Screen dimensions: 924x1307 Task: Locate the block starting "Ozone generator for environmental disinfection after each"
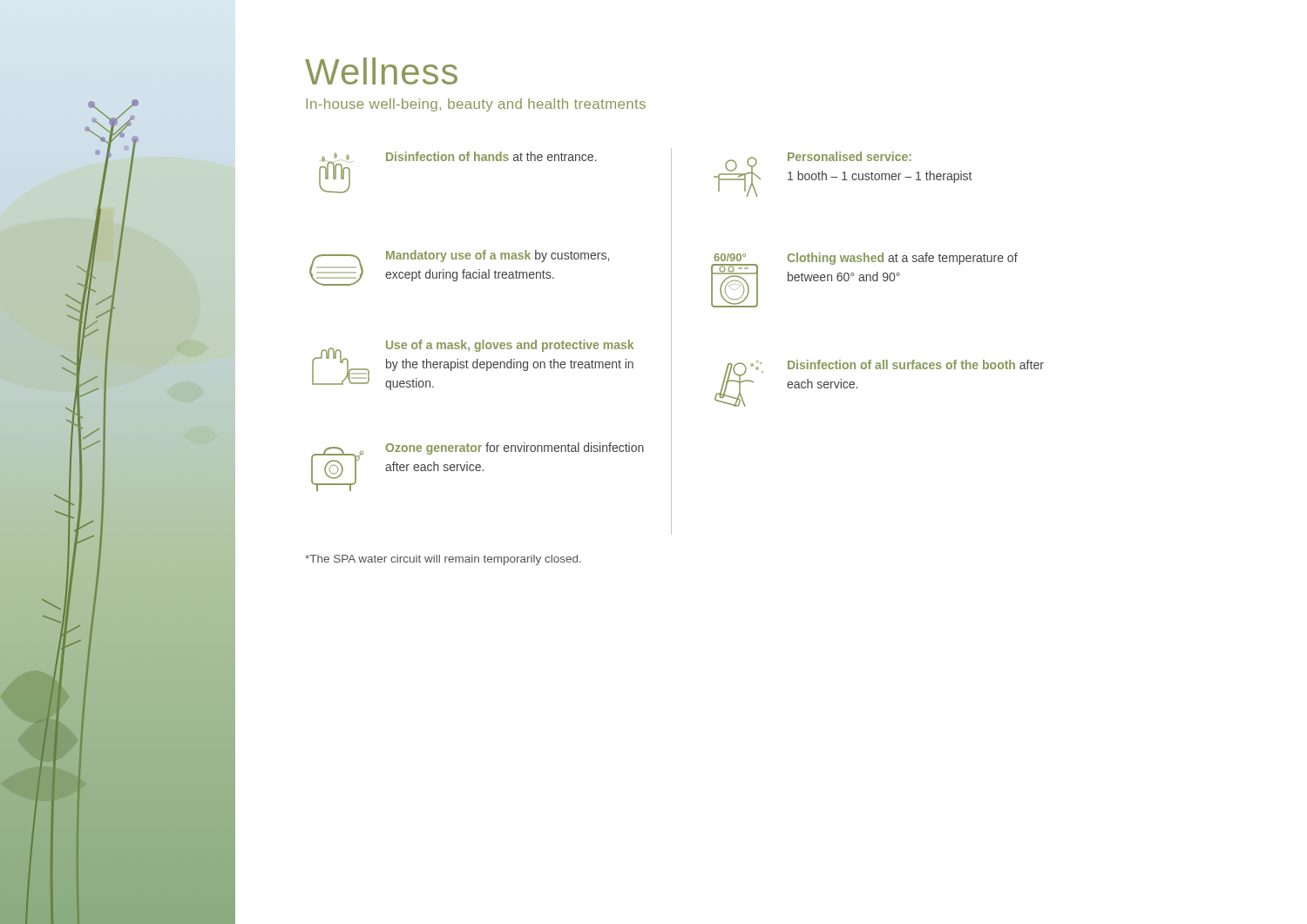tap(515, 457)
